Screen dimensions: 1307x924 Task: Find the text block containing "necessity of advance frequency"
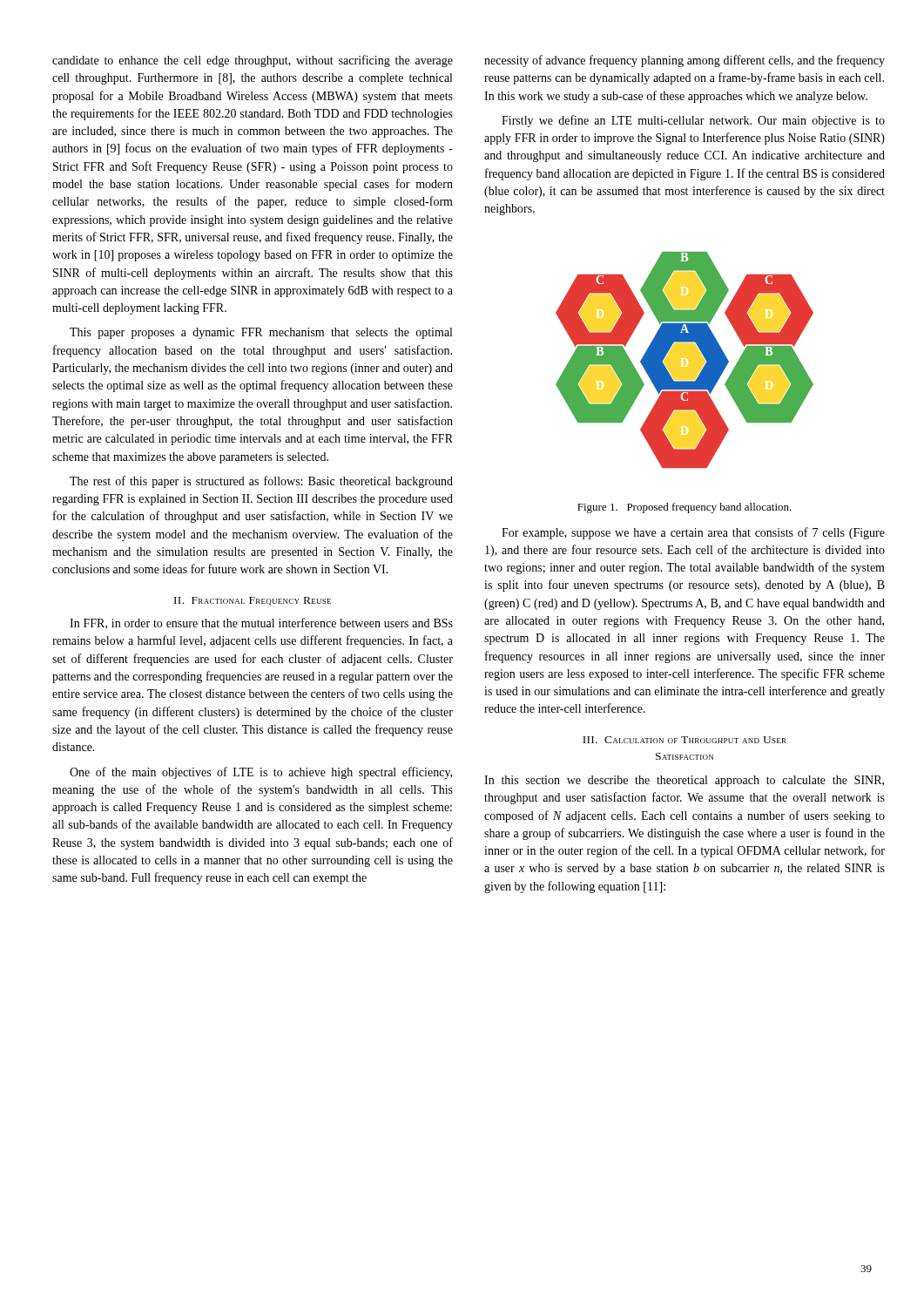click(x=684, y=79)
